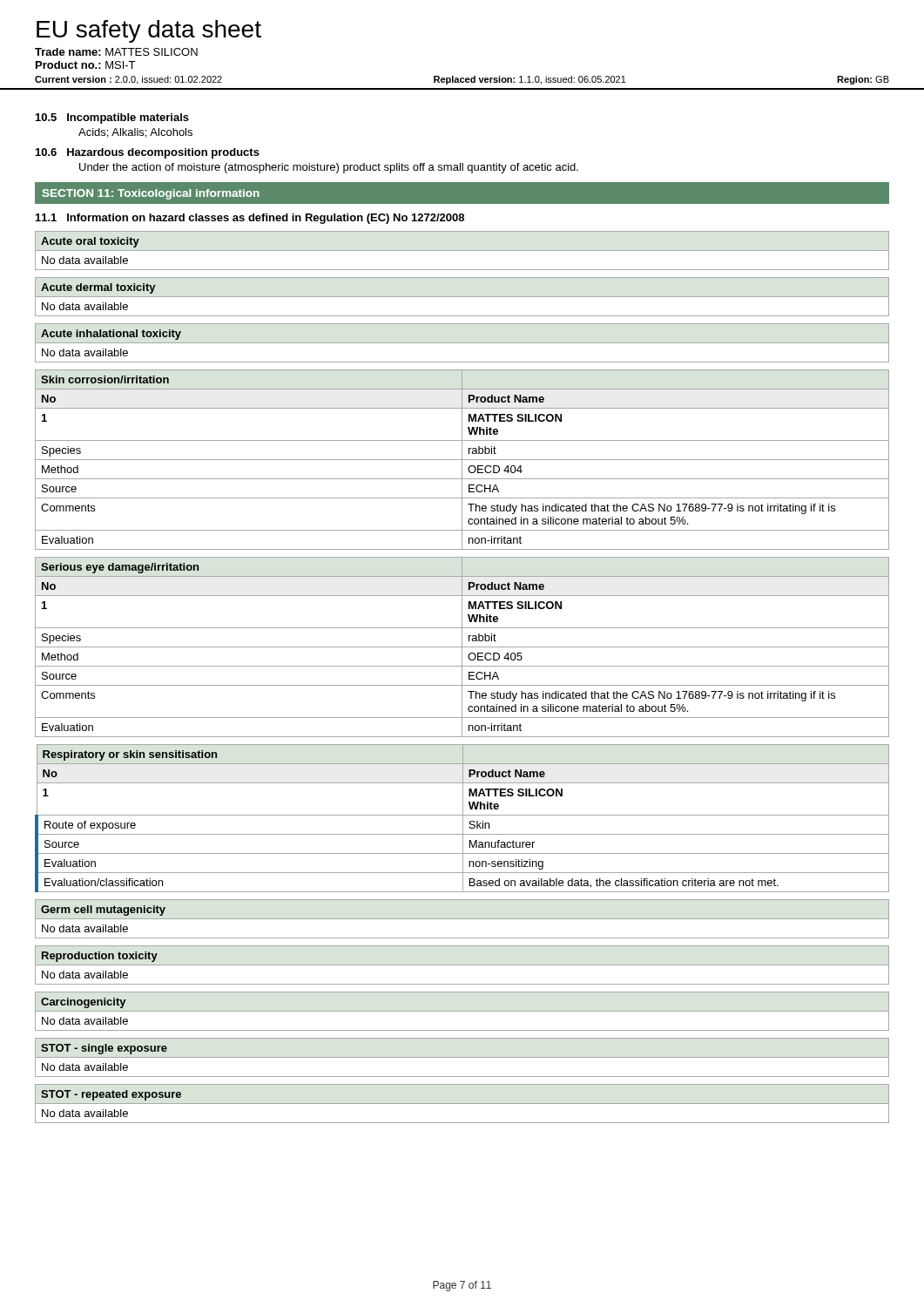Click on the table containing "OECD 405"
This screenshot has height=1307, width=924.
[x=462, y=647]
